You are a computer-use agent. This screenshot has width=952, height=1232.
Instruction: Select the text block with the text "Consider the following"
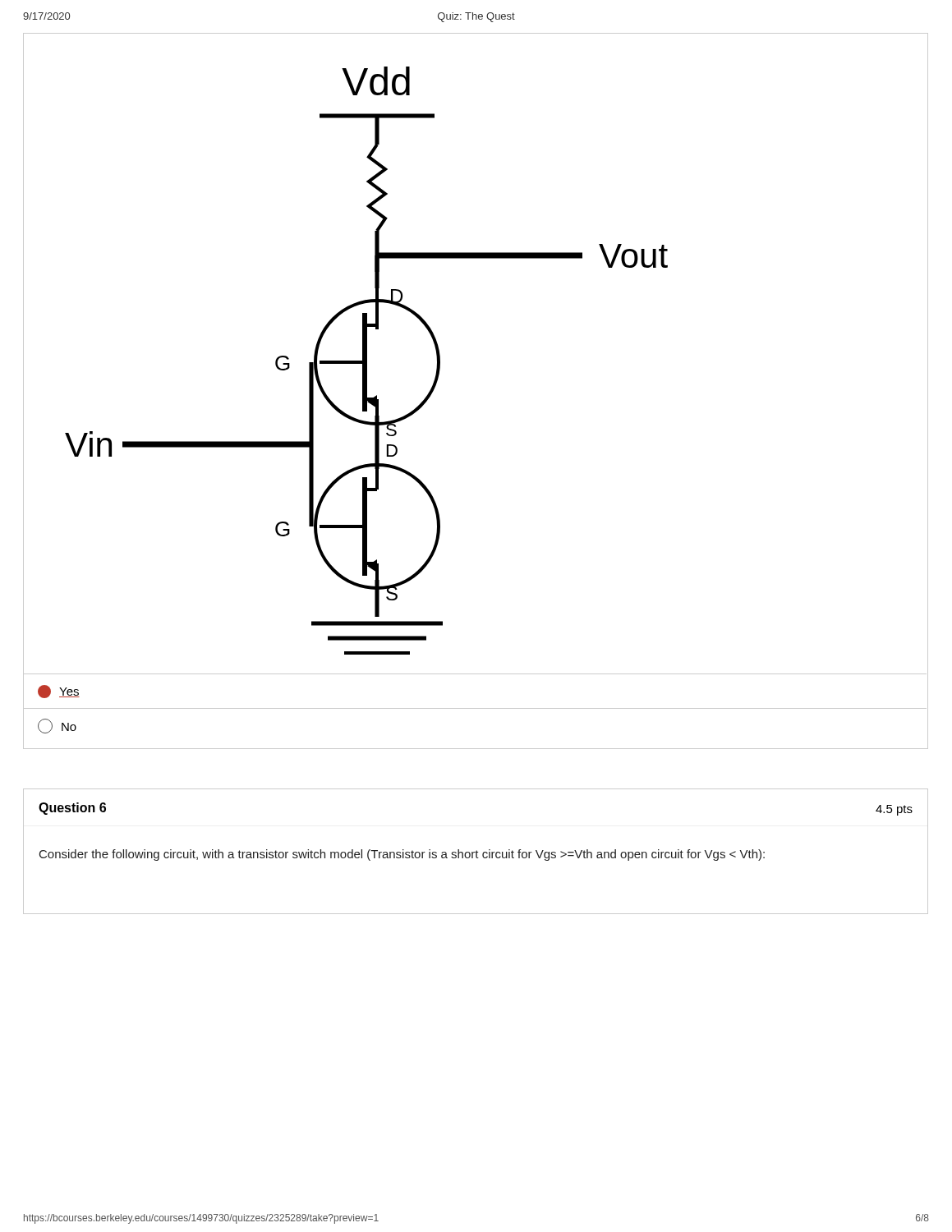[x=402, y=854]
